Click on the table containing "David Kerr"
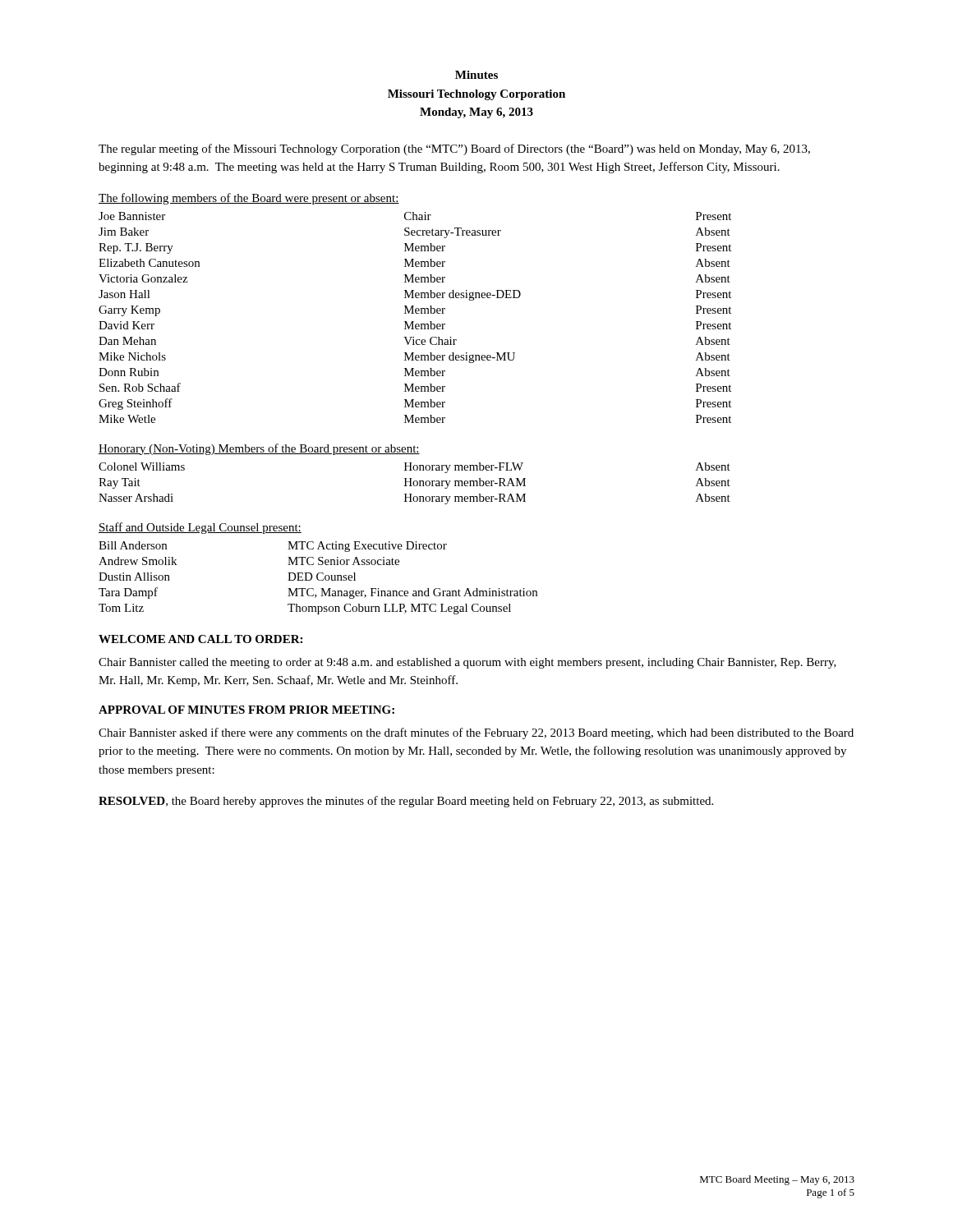The width and height of the screenshot is (953, 1232). [476, 317]
